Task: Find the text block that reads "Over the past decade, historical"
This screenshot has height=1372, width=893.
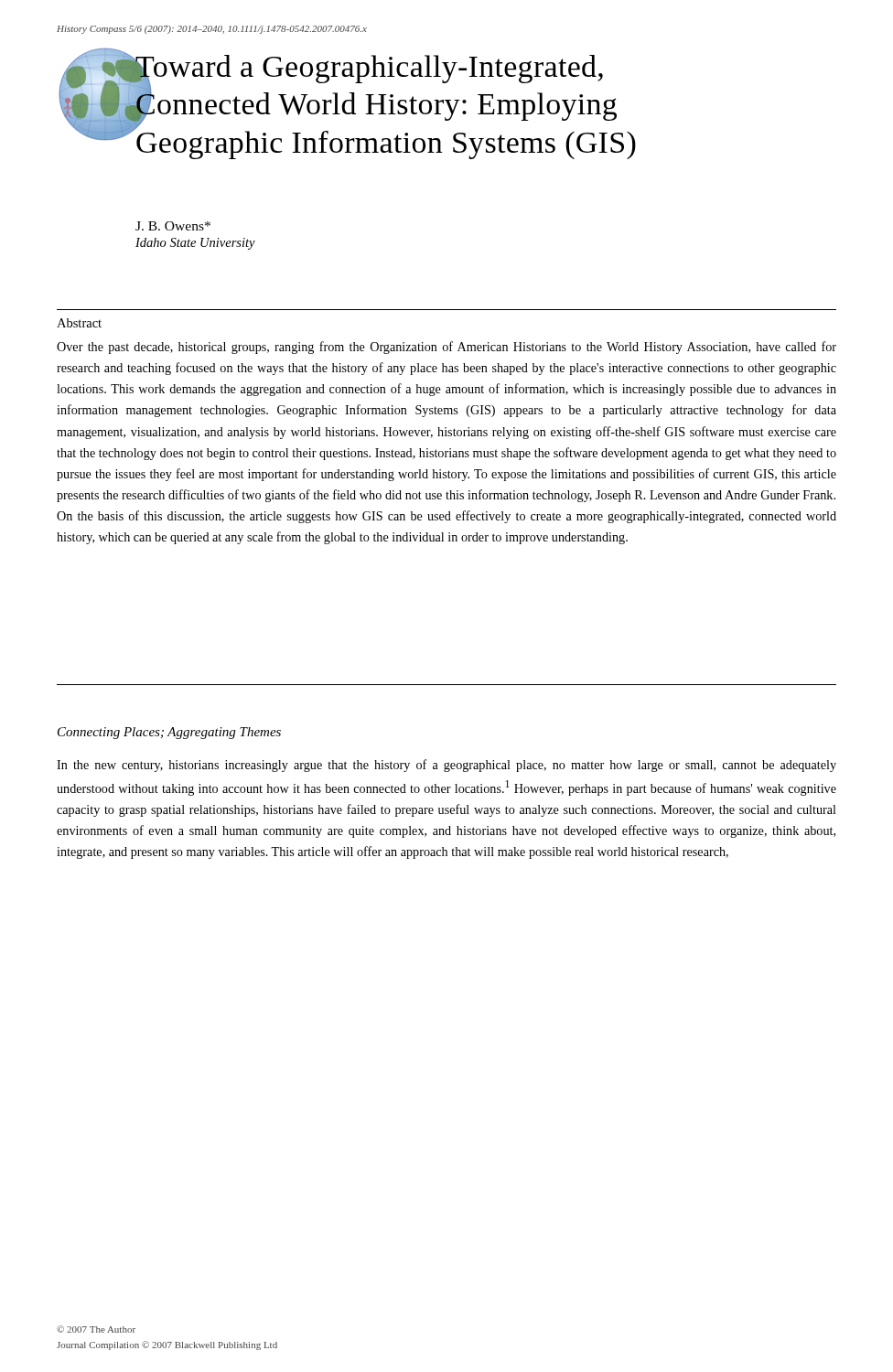Action: coord(446,442)
